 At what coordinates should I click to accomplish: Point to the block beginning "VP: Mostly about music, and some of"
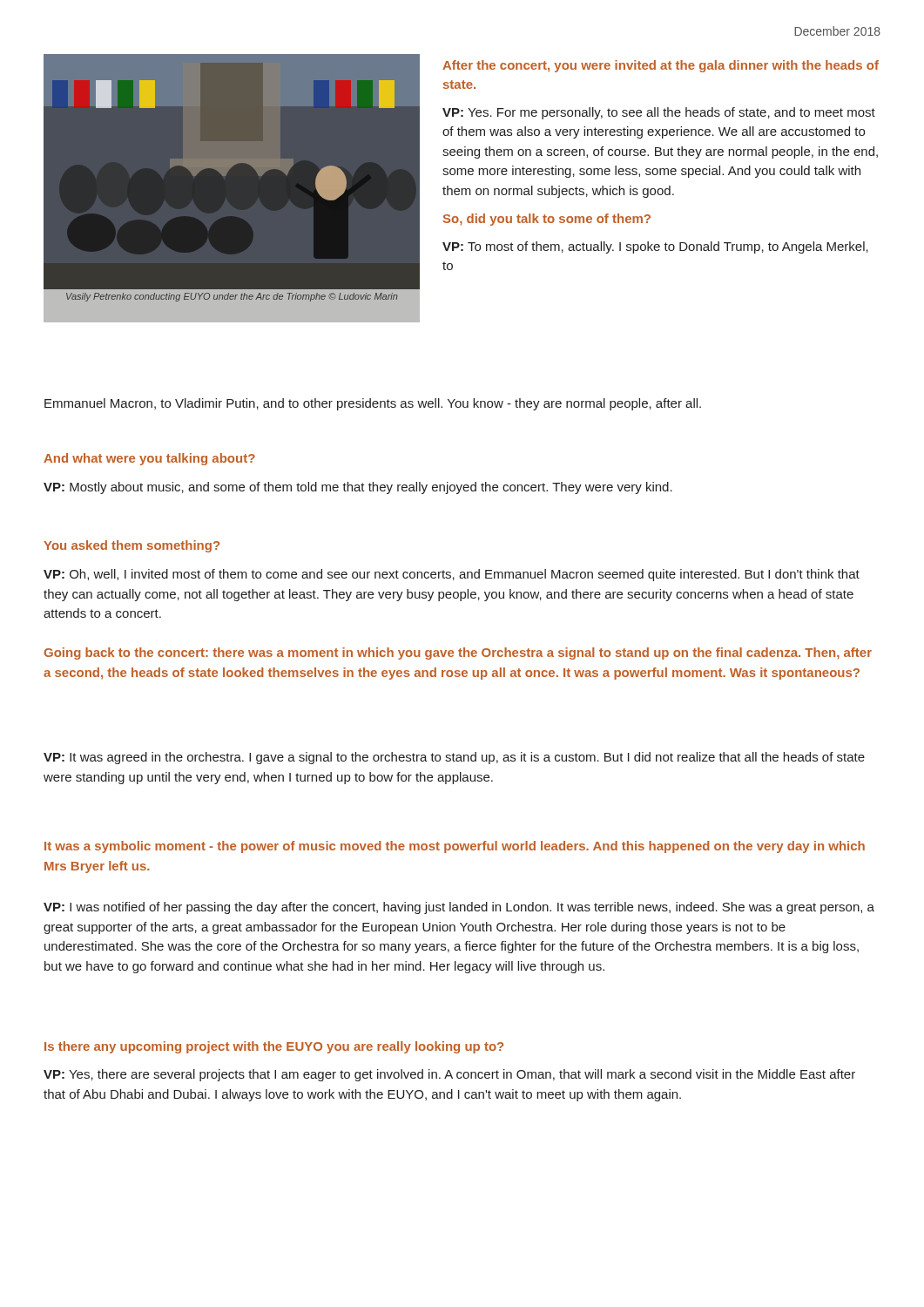click(x=358, y=487)
